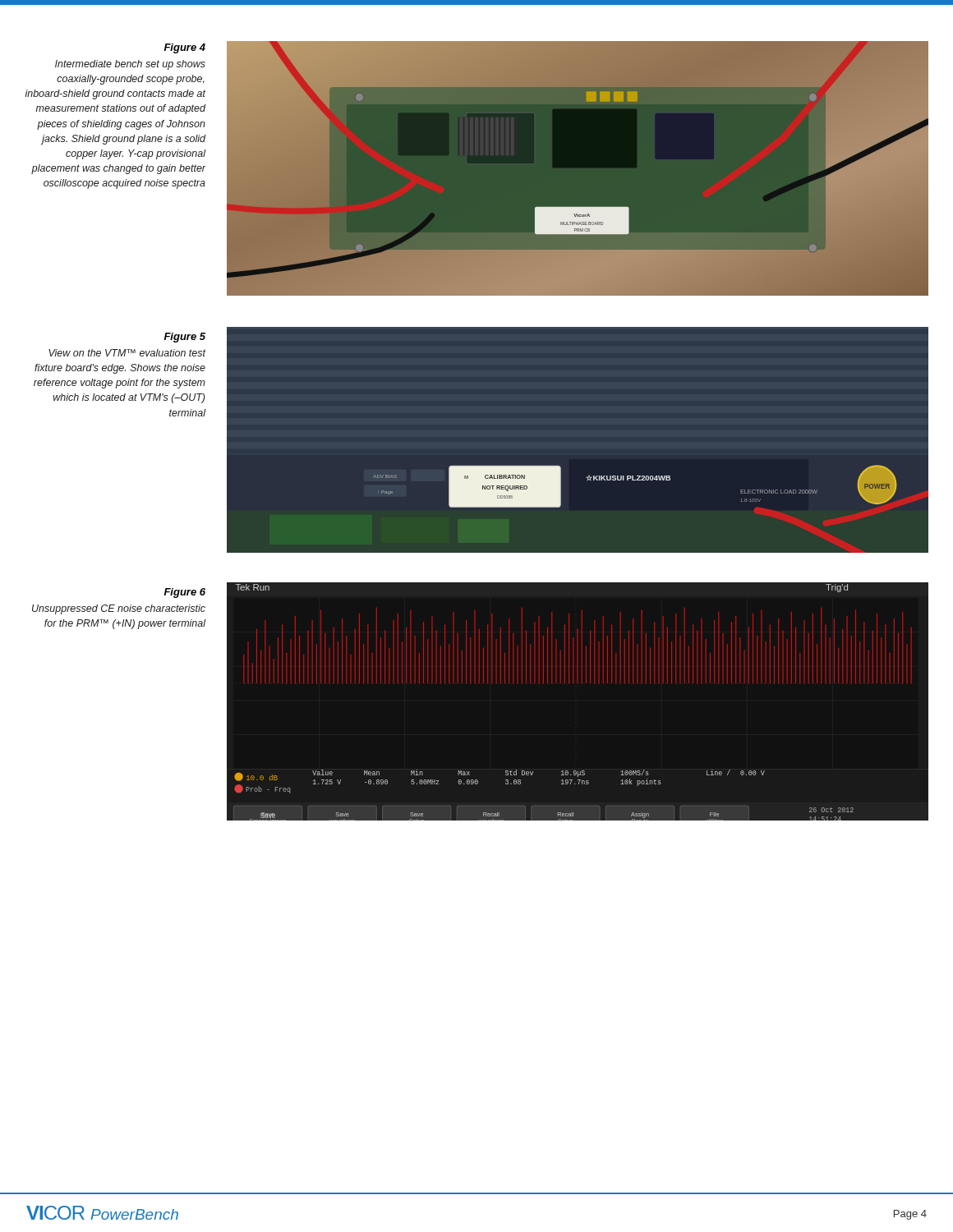Locate the caption that opens with "Figure 5 View on the"

115,375
